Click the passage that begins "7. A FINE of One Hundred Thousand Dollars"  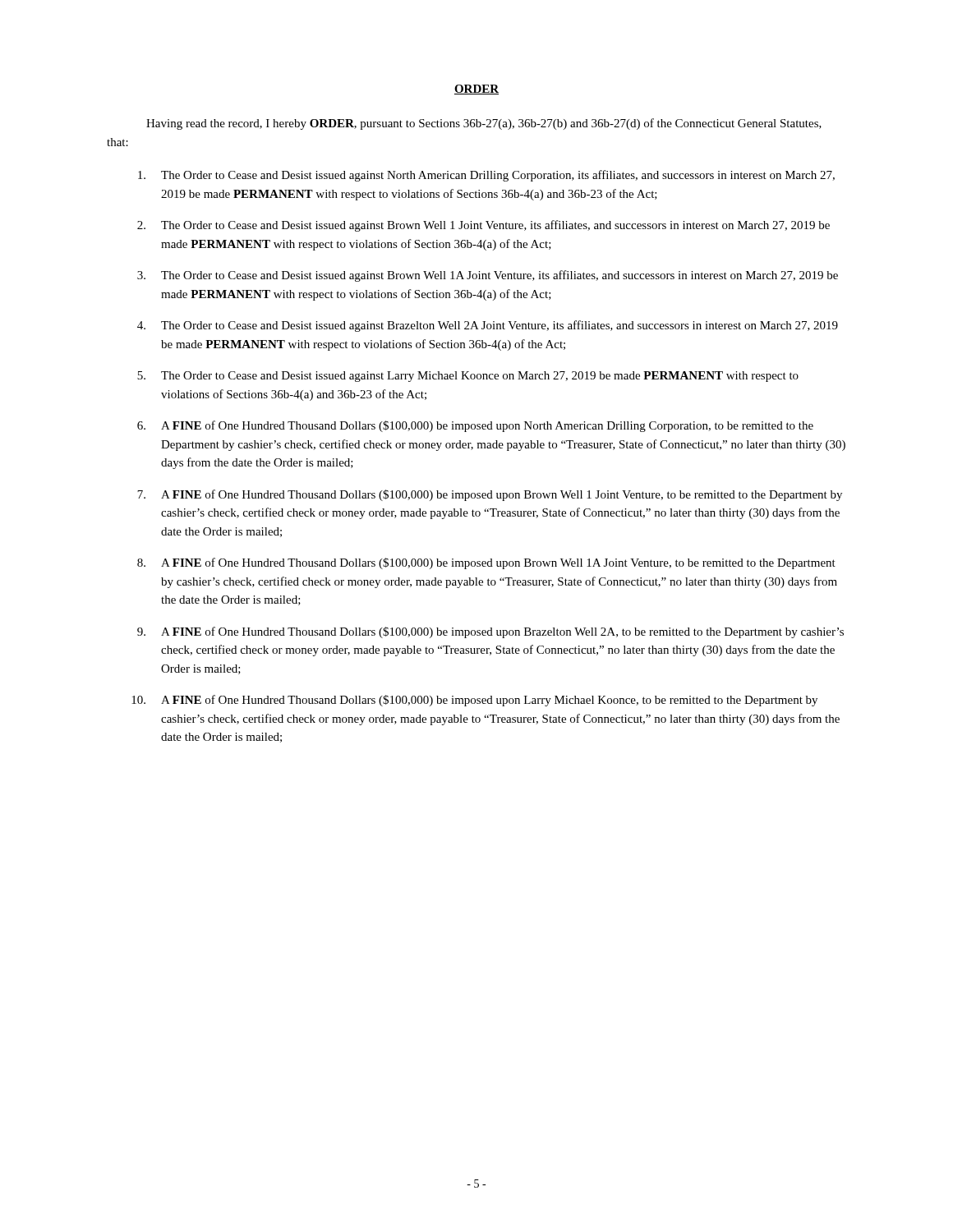476,513
